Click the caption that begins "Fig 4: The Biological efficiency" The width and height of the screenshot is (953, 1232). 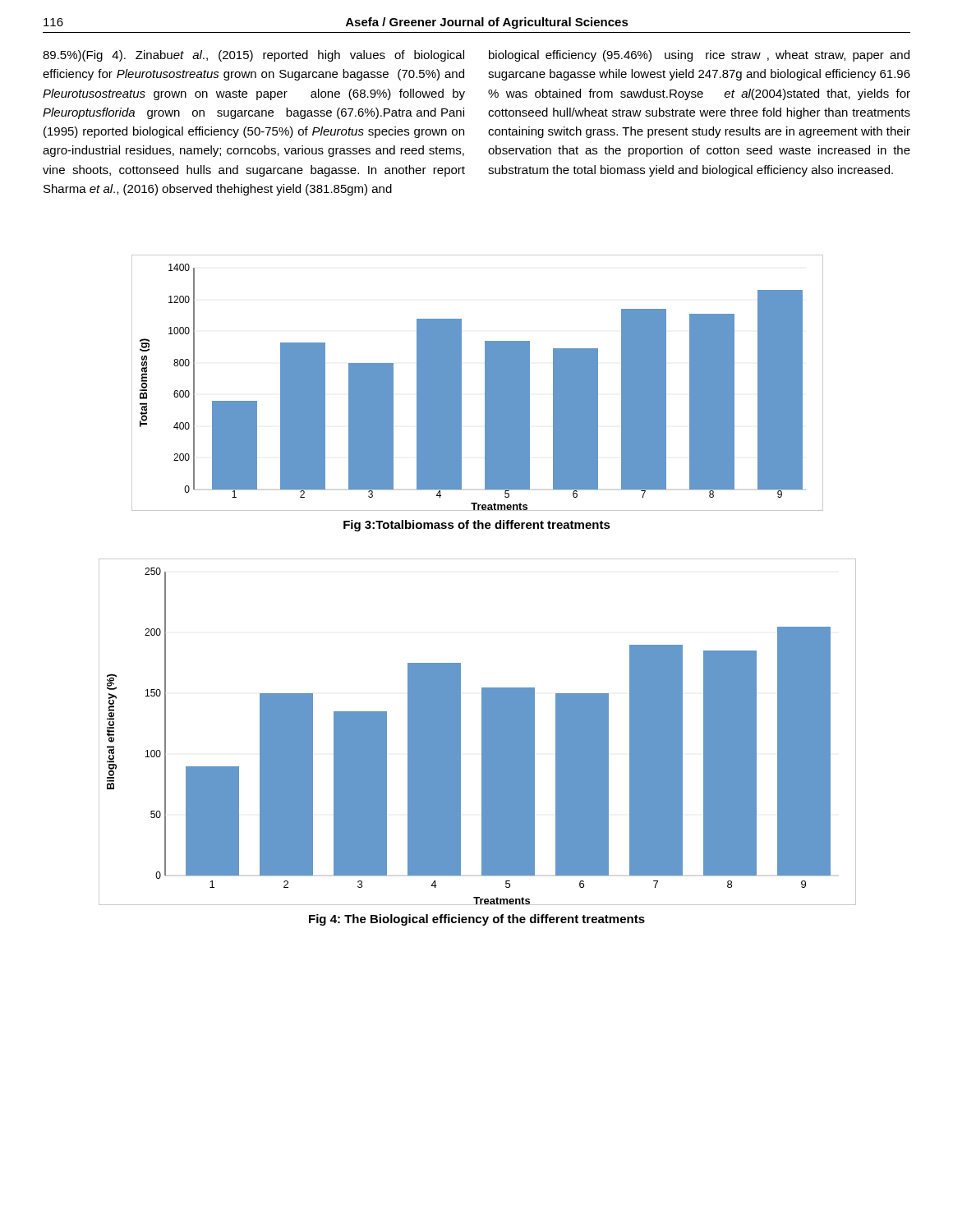click(x=476, y=919)
